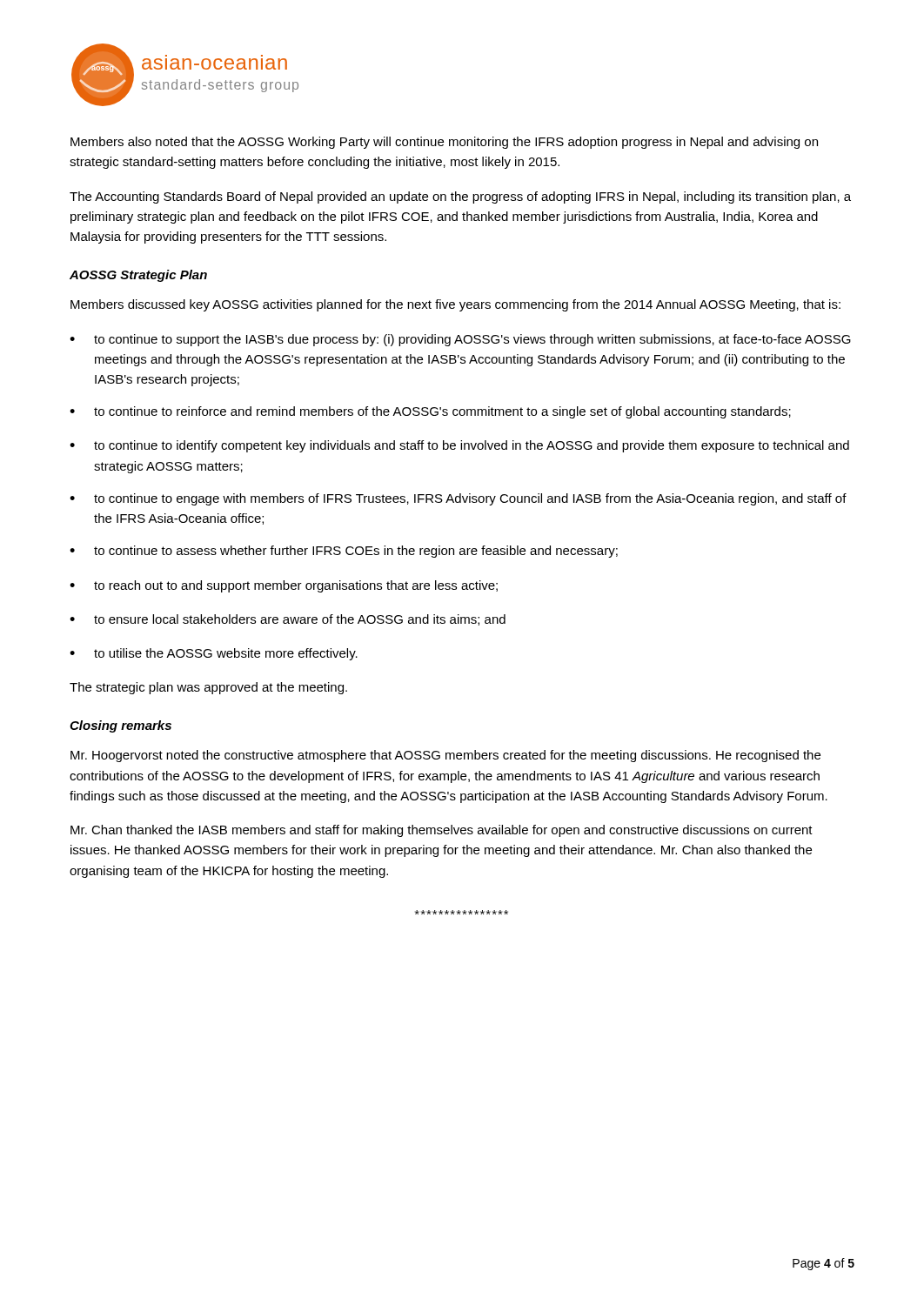The width and height of the screenshot is (924, 1305).
Task: Where is the passage that starts "Mr. Hoogervorst noted the constructive atmosphere"?
Action: pos(449,775)
